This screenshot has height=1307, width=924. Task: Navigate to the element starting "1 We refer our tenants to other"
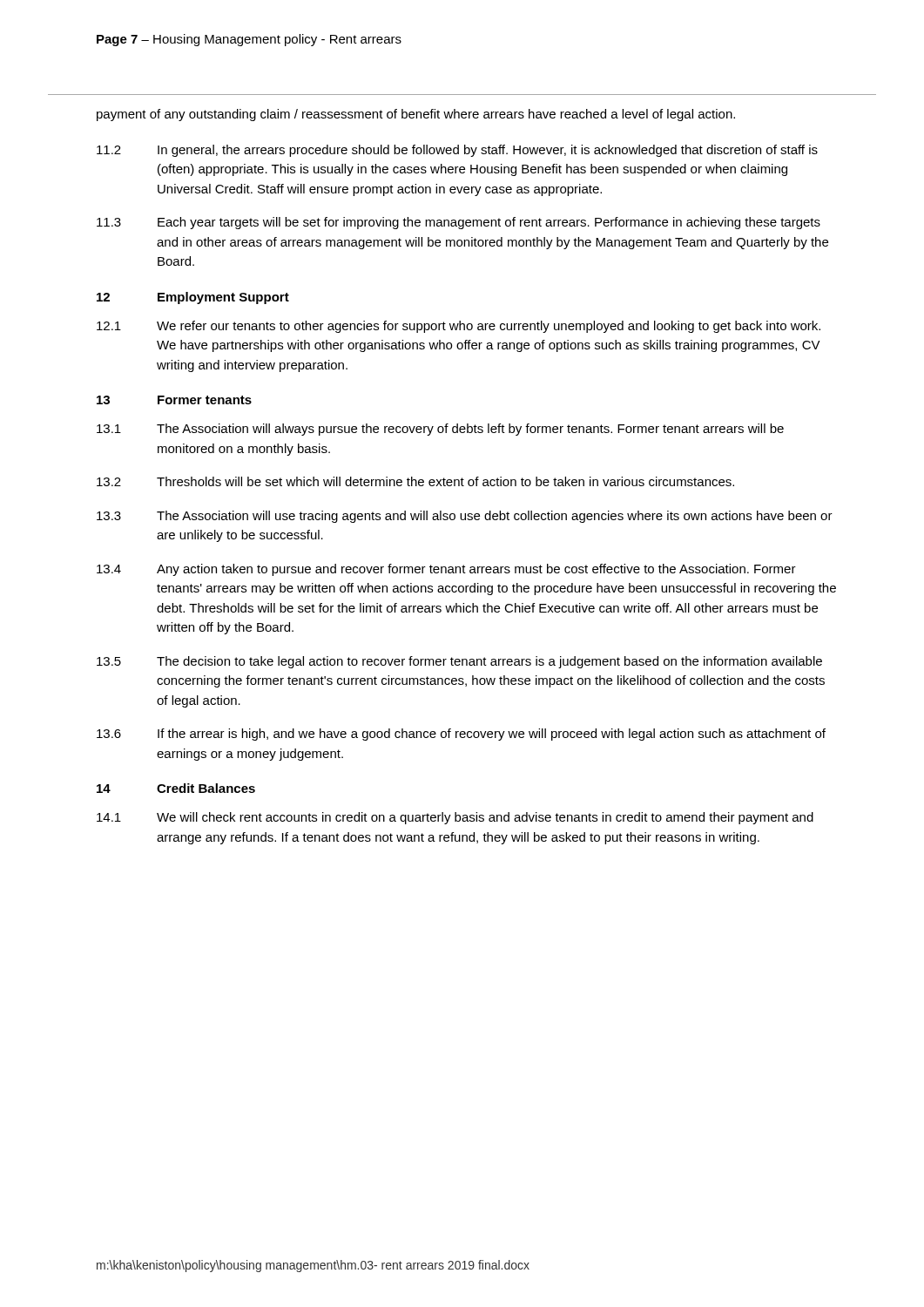click(466, 345)
